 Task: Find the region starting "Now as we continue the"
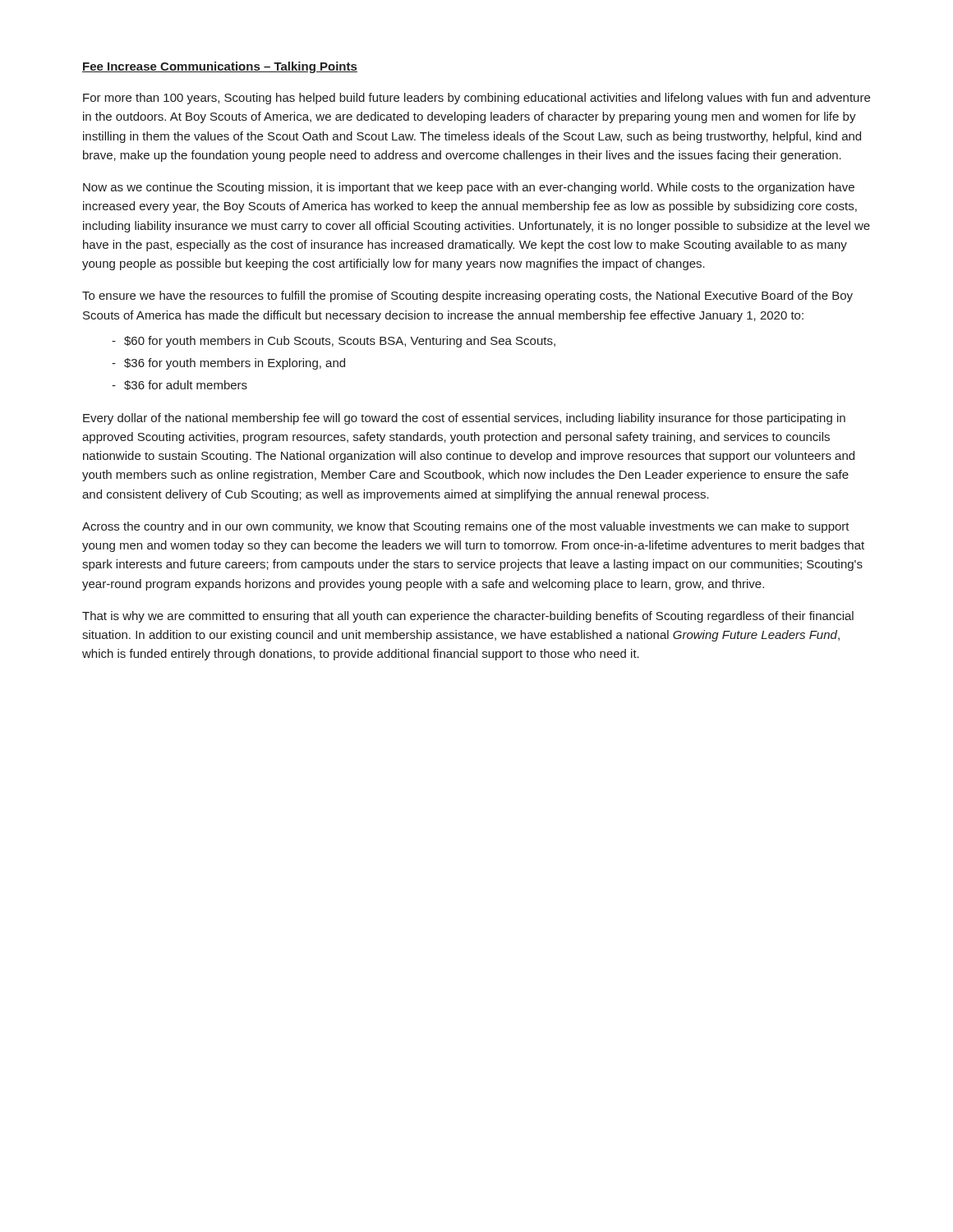coord(476,225)
